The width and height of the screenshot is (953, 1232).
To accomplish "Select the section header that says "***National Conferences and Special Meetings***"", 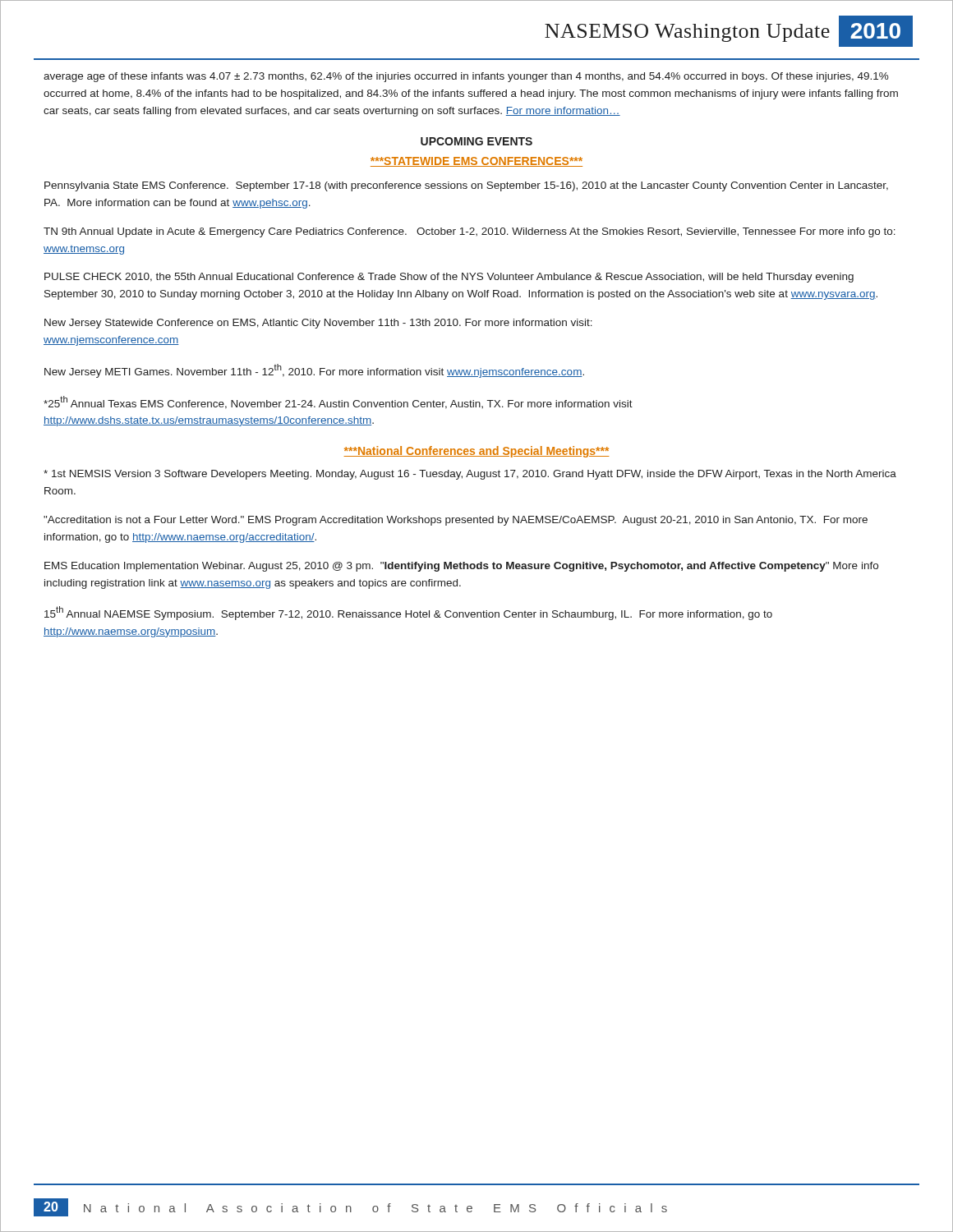I will (x=476, y=451).
